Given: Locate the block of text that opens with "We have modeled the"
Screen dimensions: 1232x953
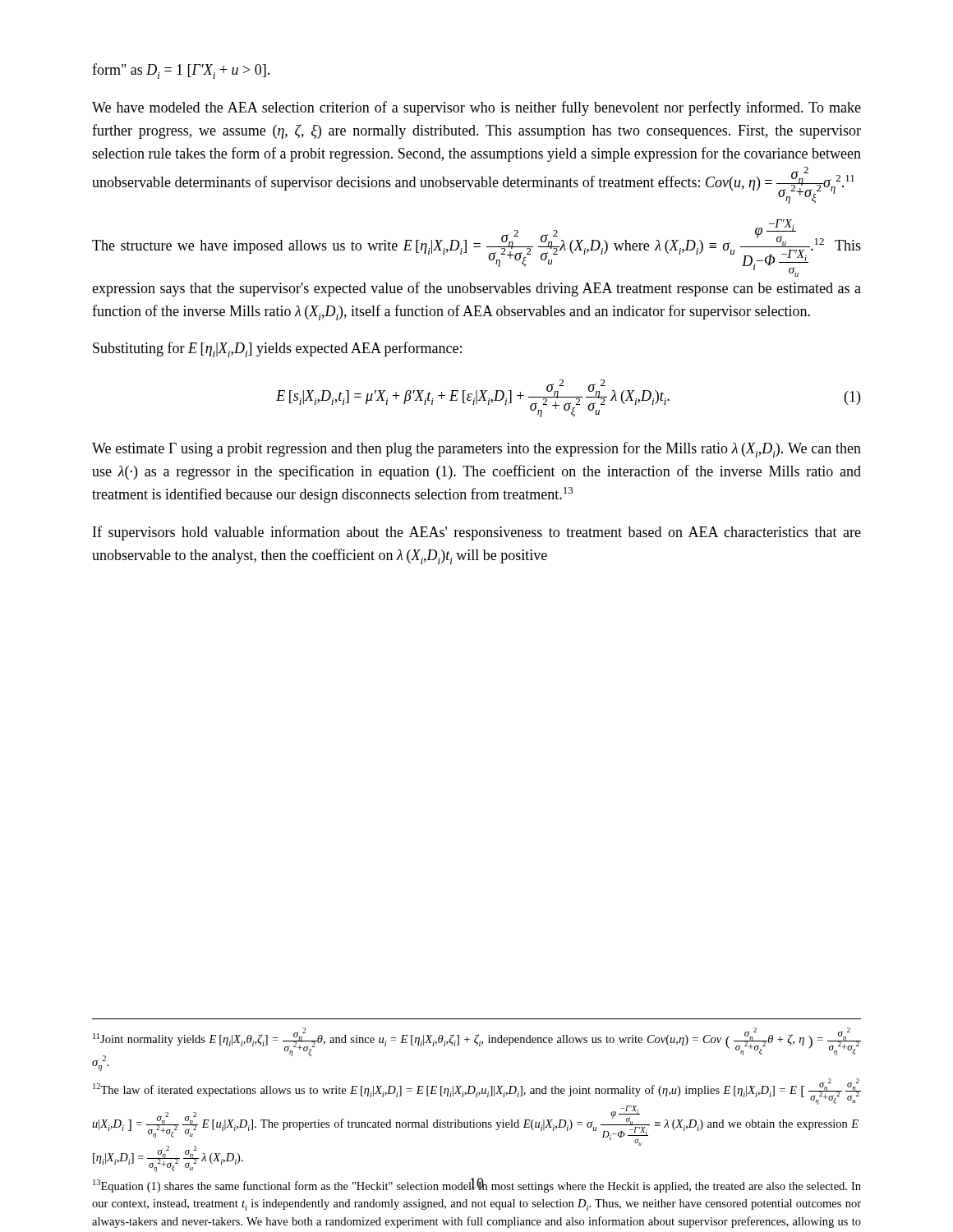Looking at the screenshot, I should [476, 151].
